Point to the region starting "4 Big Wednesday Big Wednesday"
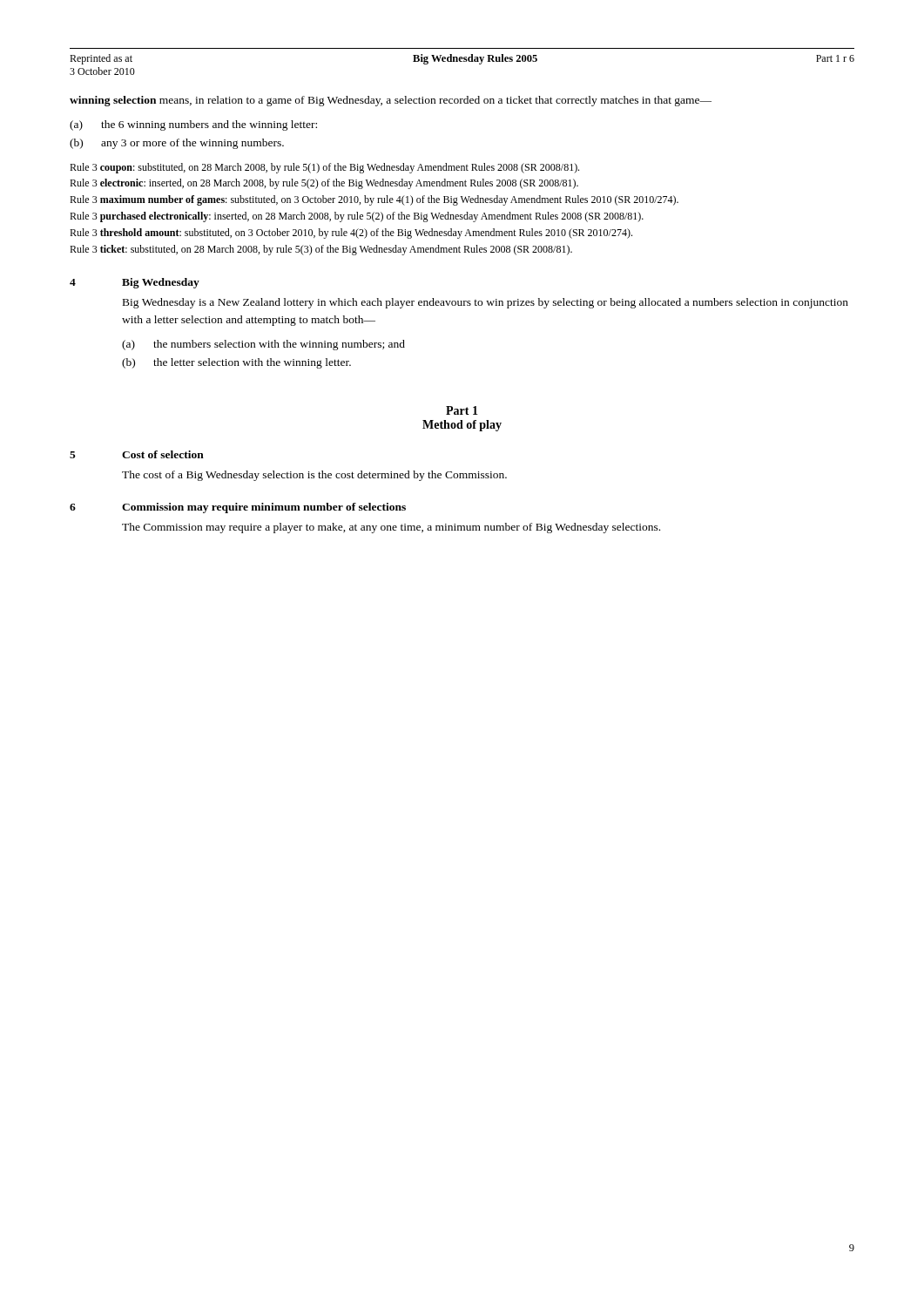 pyautogui.click(x=135, y=283)
